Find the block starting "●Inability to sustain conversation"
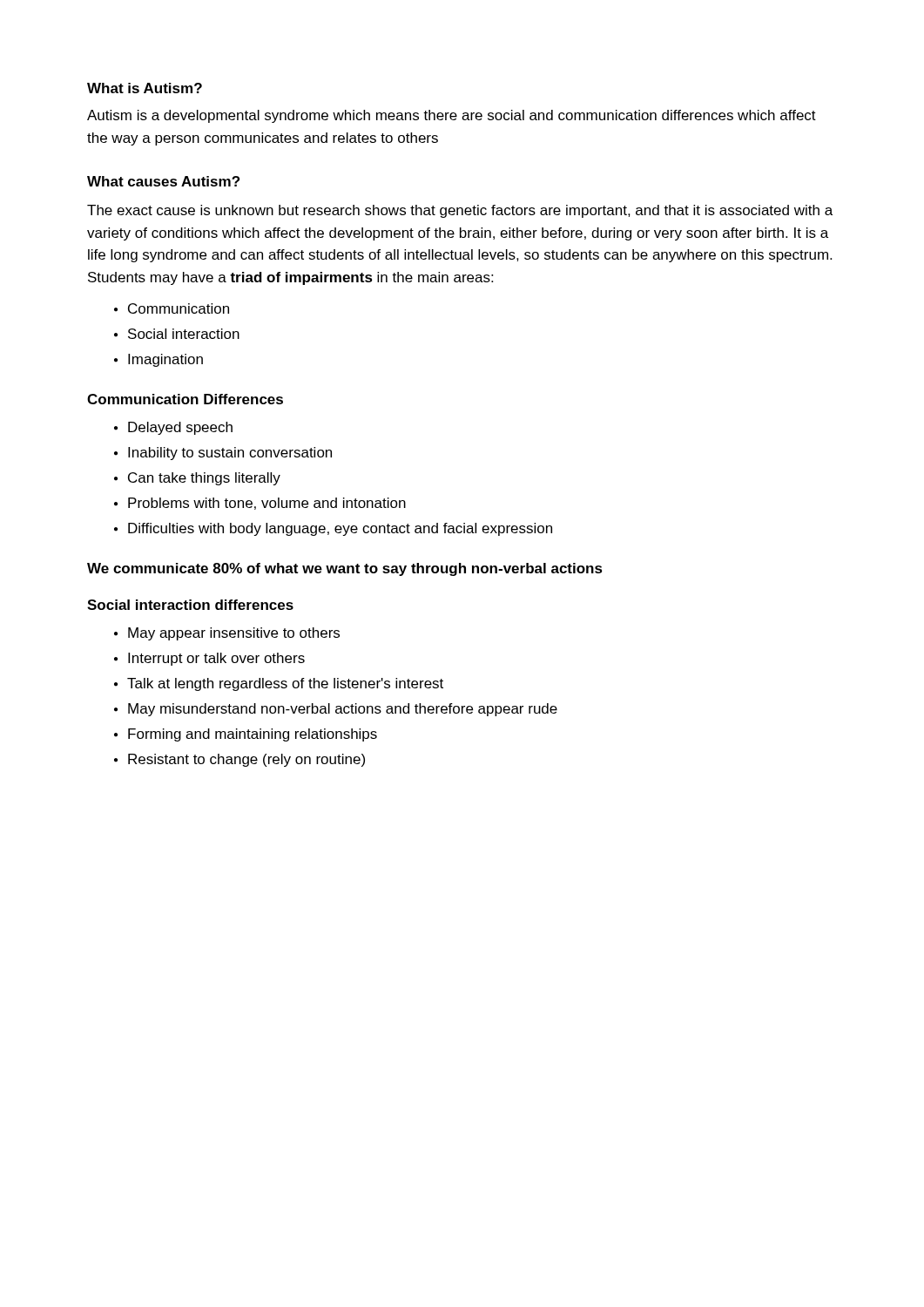Image resolution: width=924 pixels, height=1307 pixels. click(223, 453)
